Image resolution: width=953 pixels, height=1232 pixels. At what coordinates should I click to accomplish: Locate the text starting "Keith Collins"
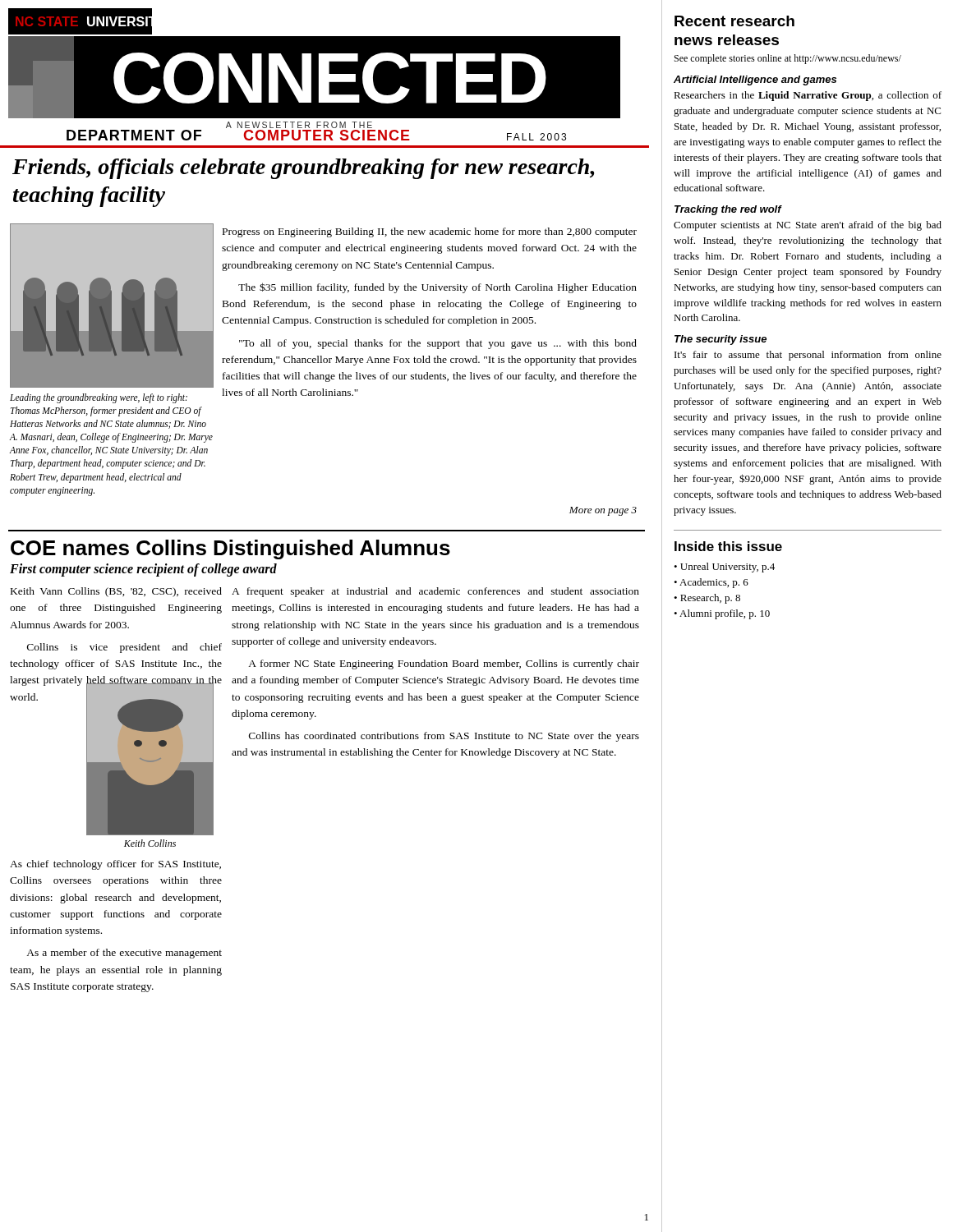coord(150,843)
